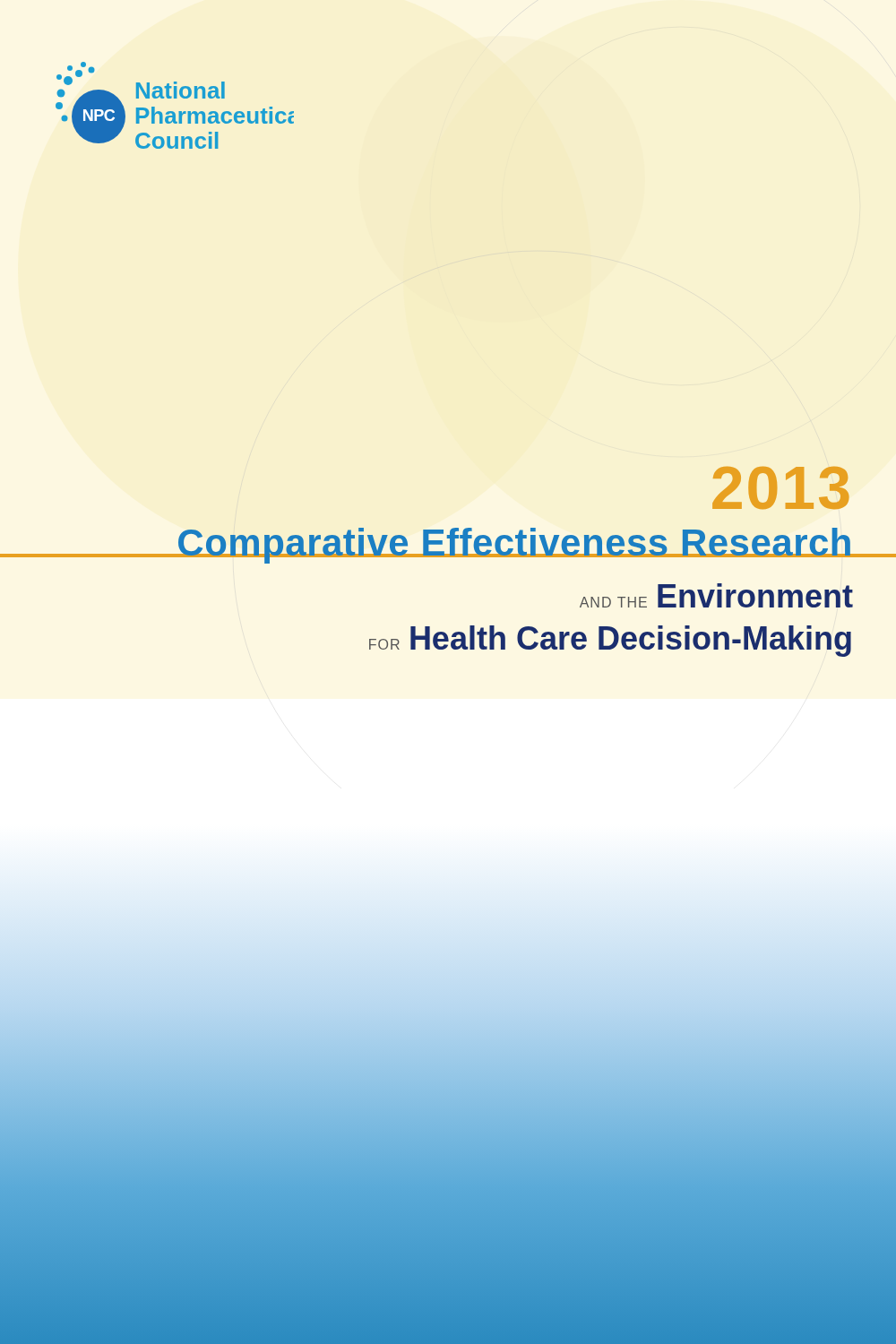Locate the logo
The image size is (896, 1344).
[x=173, y=114]
